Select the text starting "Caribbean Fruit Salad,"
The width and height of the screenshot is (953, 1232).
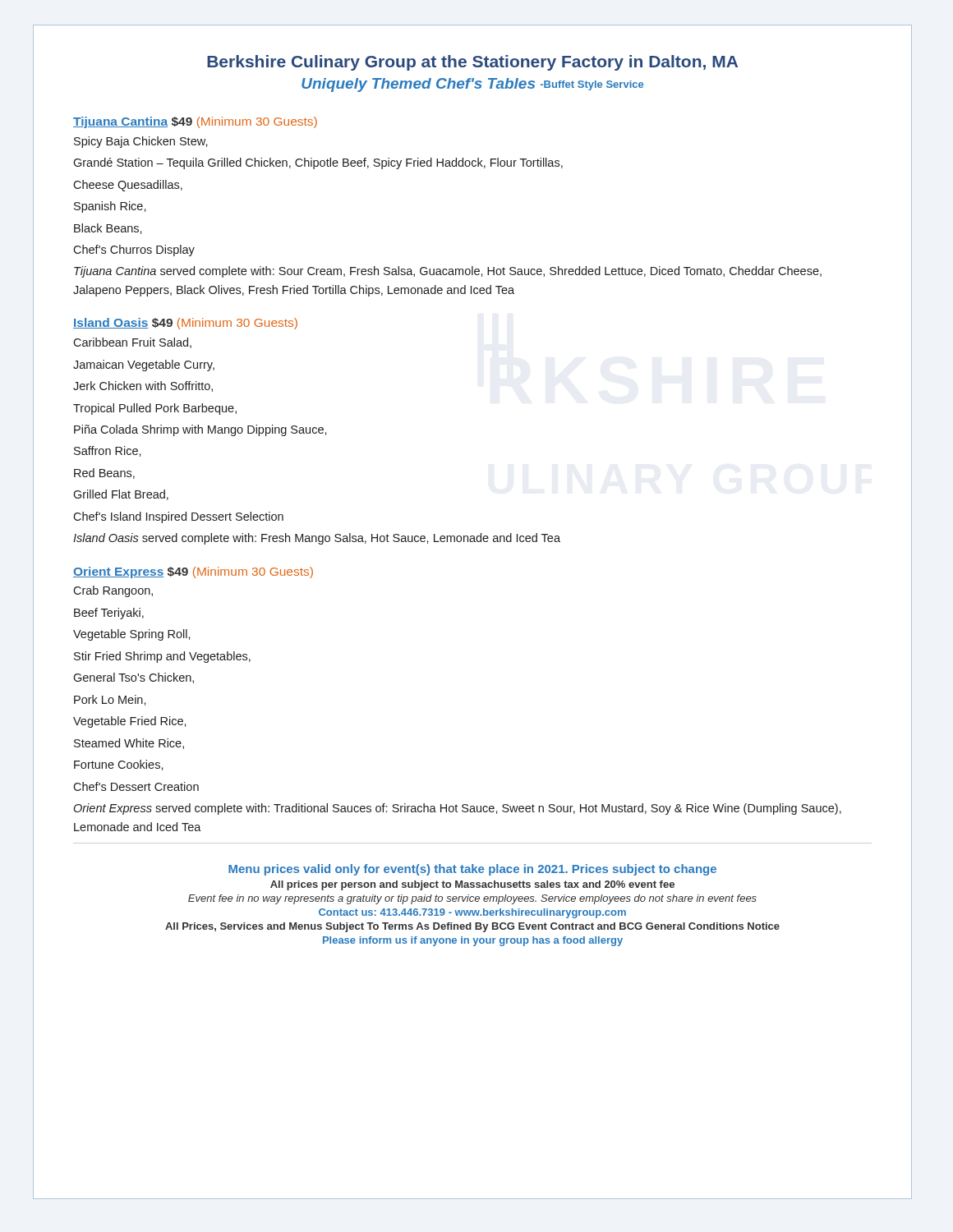coord(133,343)
